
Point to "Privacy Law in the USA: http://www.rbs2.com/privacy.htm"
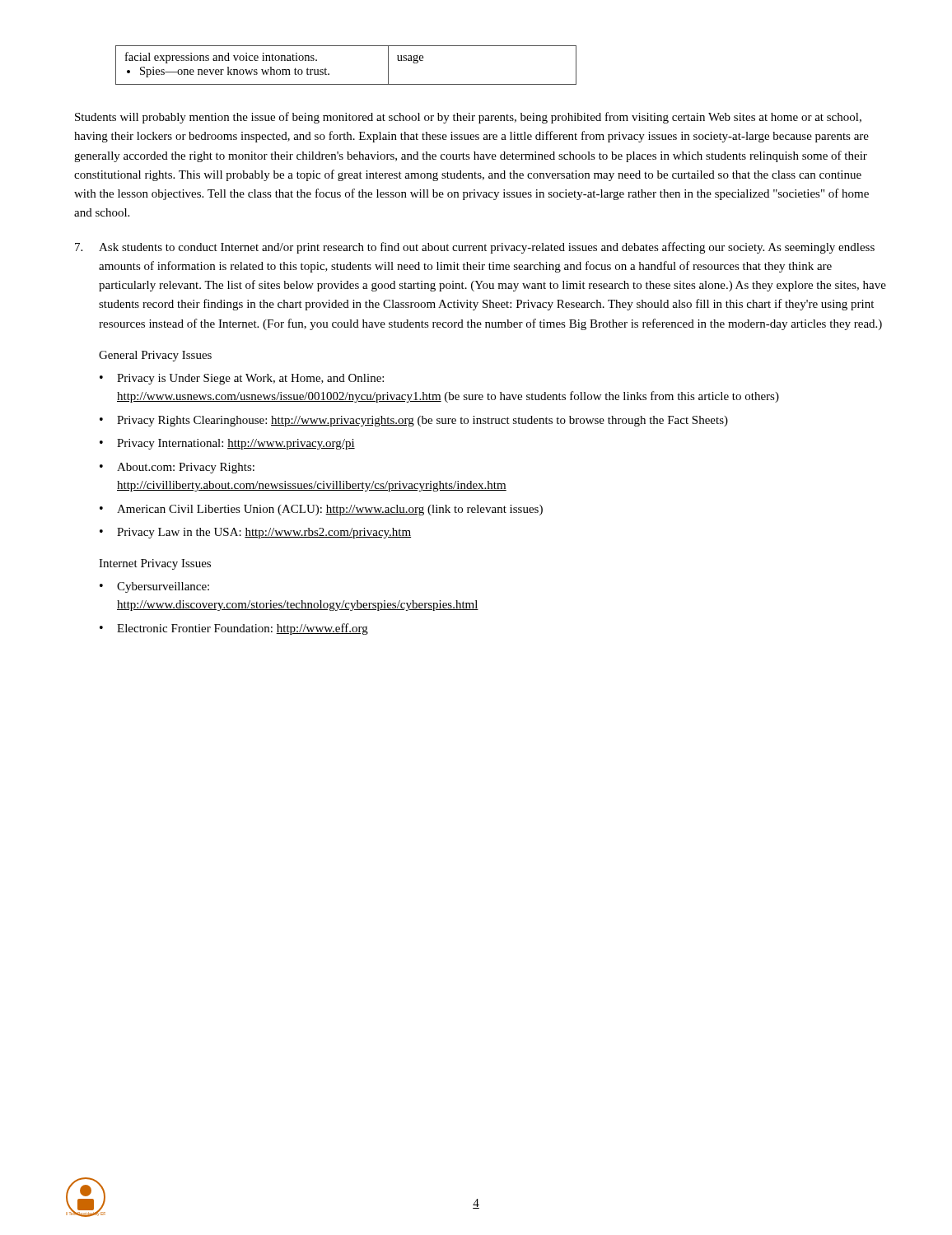click(x=264, y=533)
